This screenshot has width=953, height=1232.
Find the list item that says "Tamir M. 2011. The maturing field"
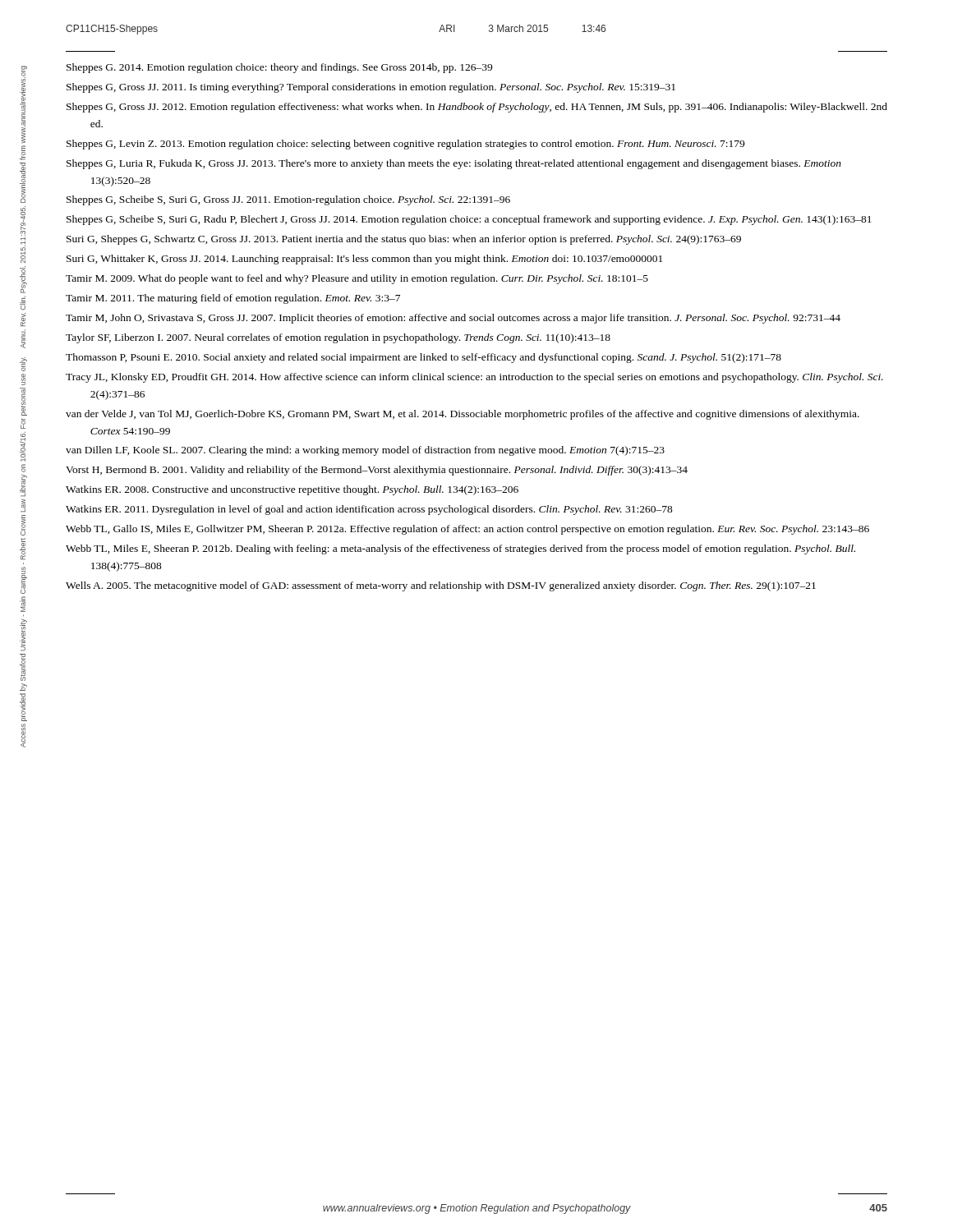coord(233,298)
